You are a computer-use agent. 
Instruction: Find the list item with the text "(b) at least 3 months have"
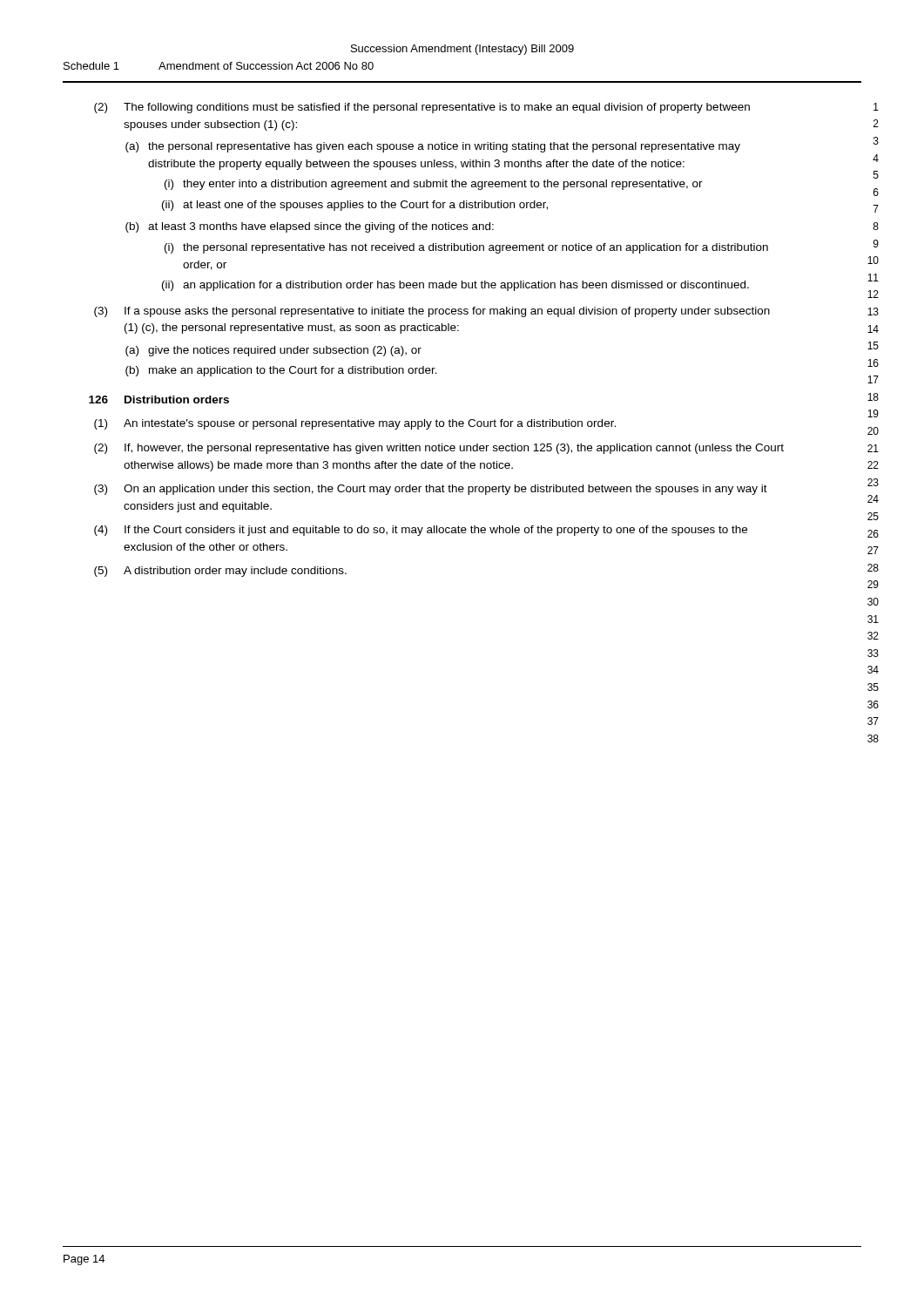[x=424, y=227]
